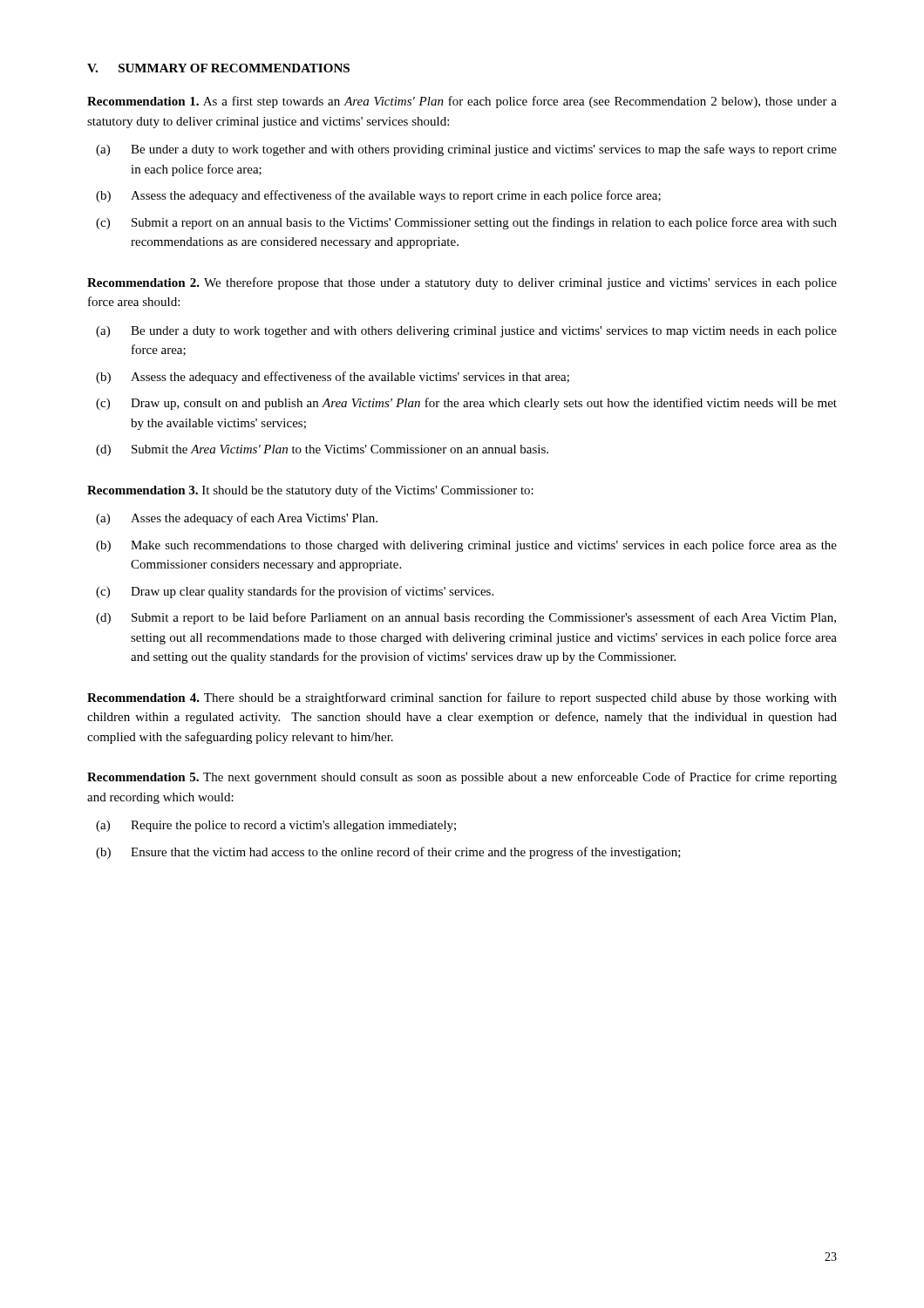Click on the passage starting "(c) Draw up clear quality standards for"
The width and height of the screenshot is (924, 1308).
462,591
